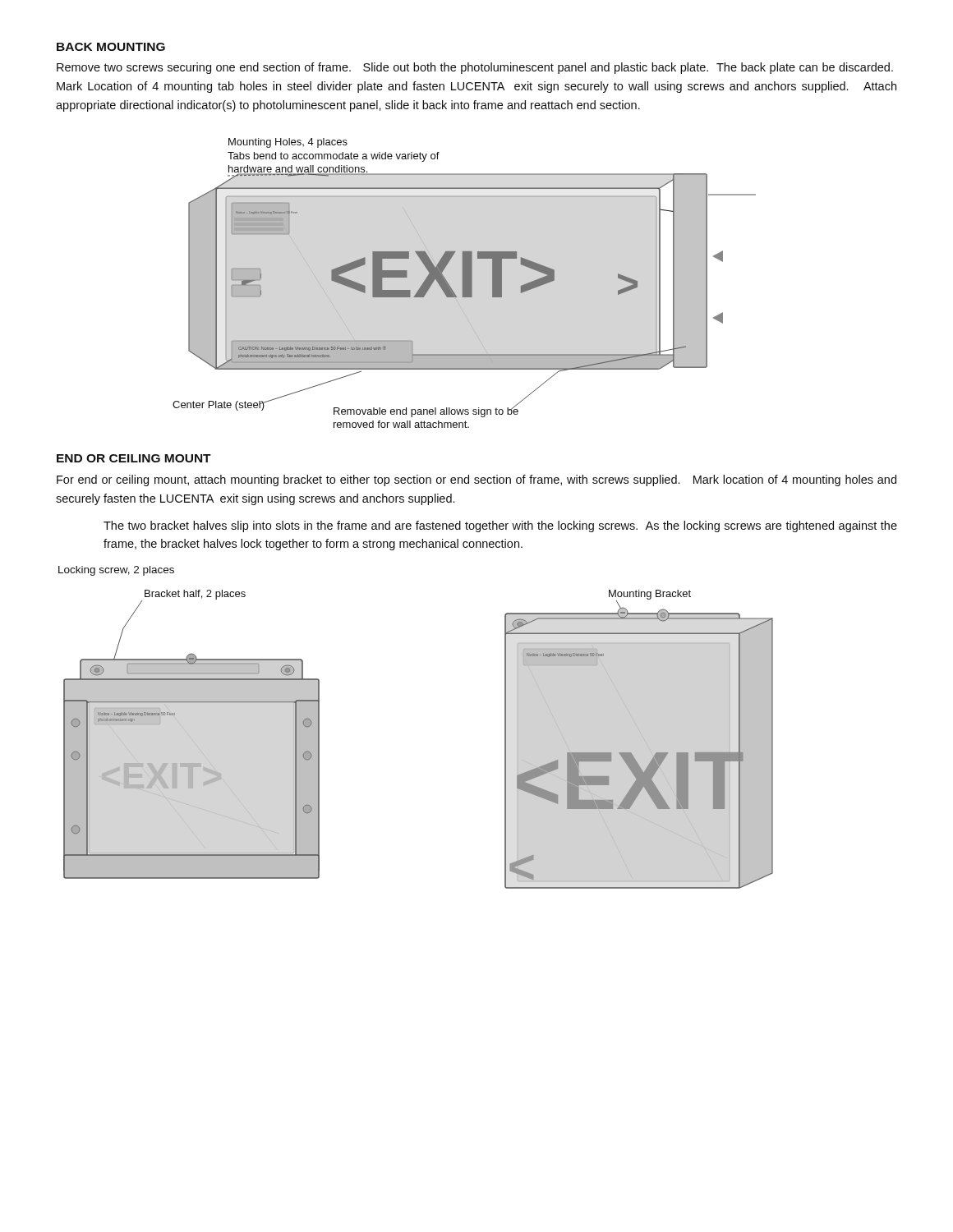This screenshot has height=1232, width=953.
Task: Point to the block beginning "For end or"
Action: [x=476, y=489]
